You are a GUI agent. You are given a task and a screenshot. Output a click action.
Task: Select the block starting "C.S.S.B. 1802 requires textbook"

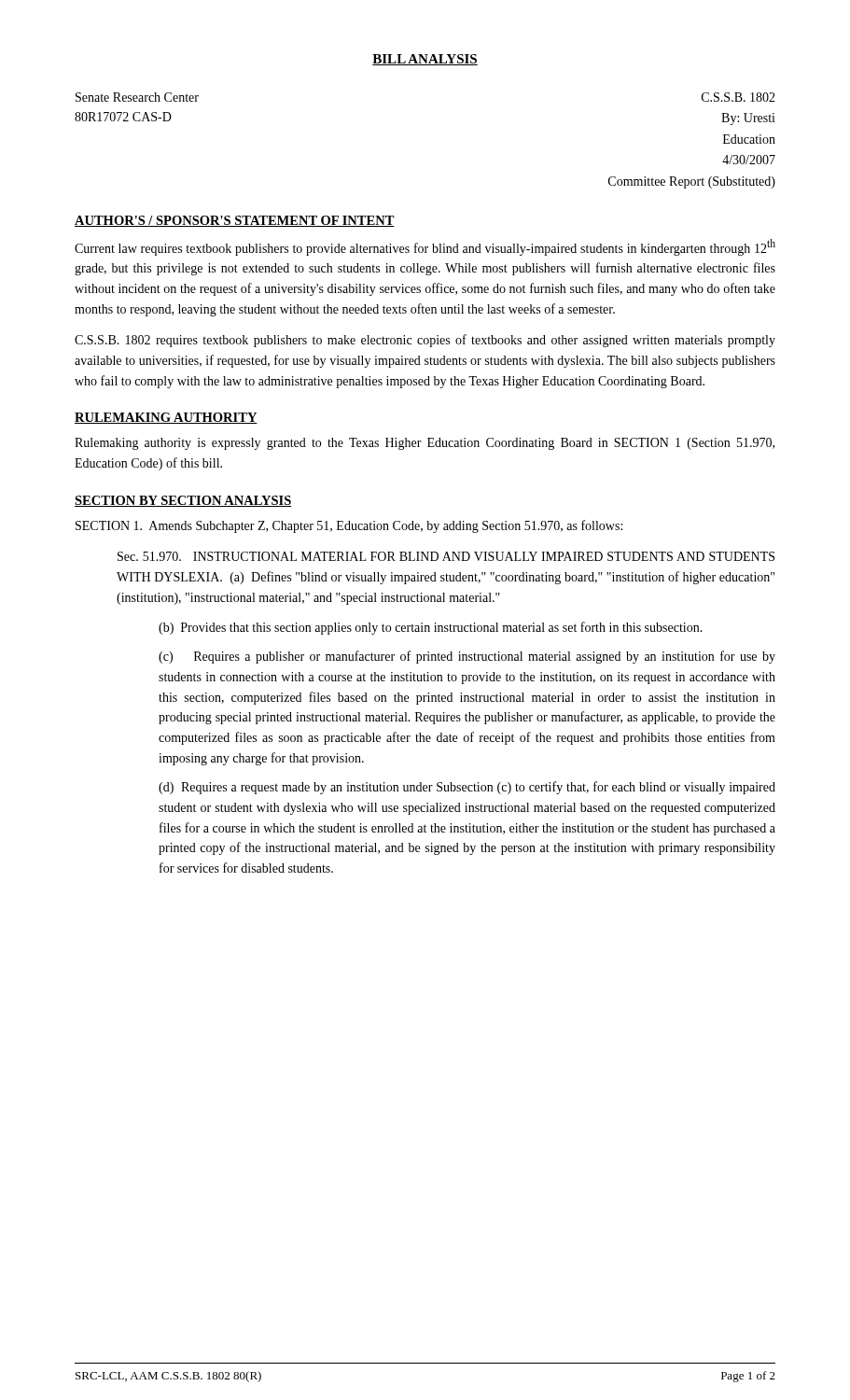425,361
